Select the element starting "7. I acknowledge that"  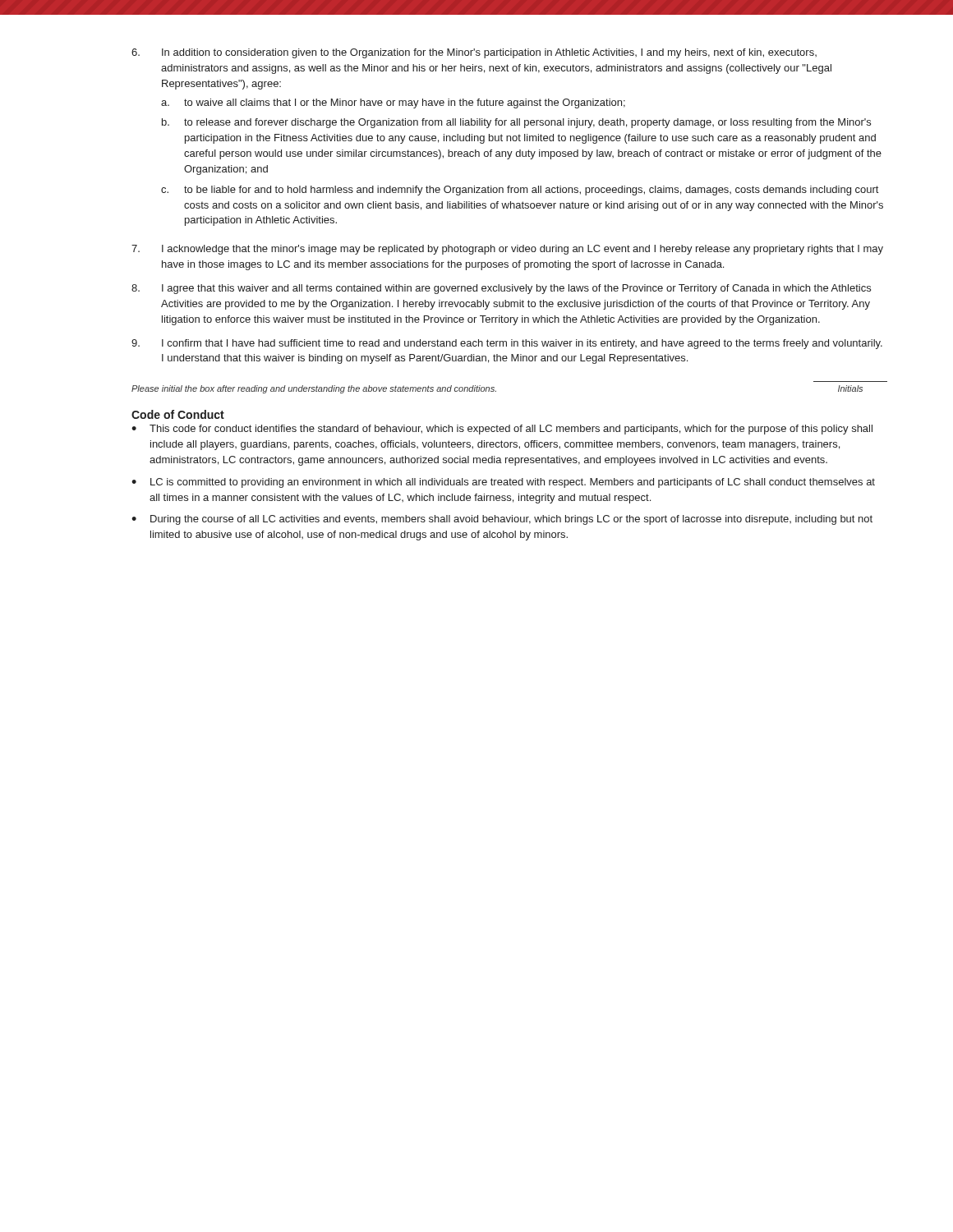click(x=509, y=257)
